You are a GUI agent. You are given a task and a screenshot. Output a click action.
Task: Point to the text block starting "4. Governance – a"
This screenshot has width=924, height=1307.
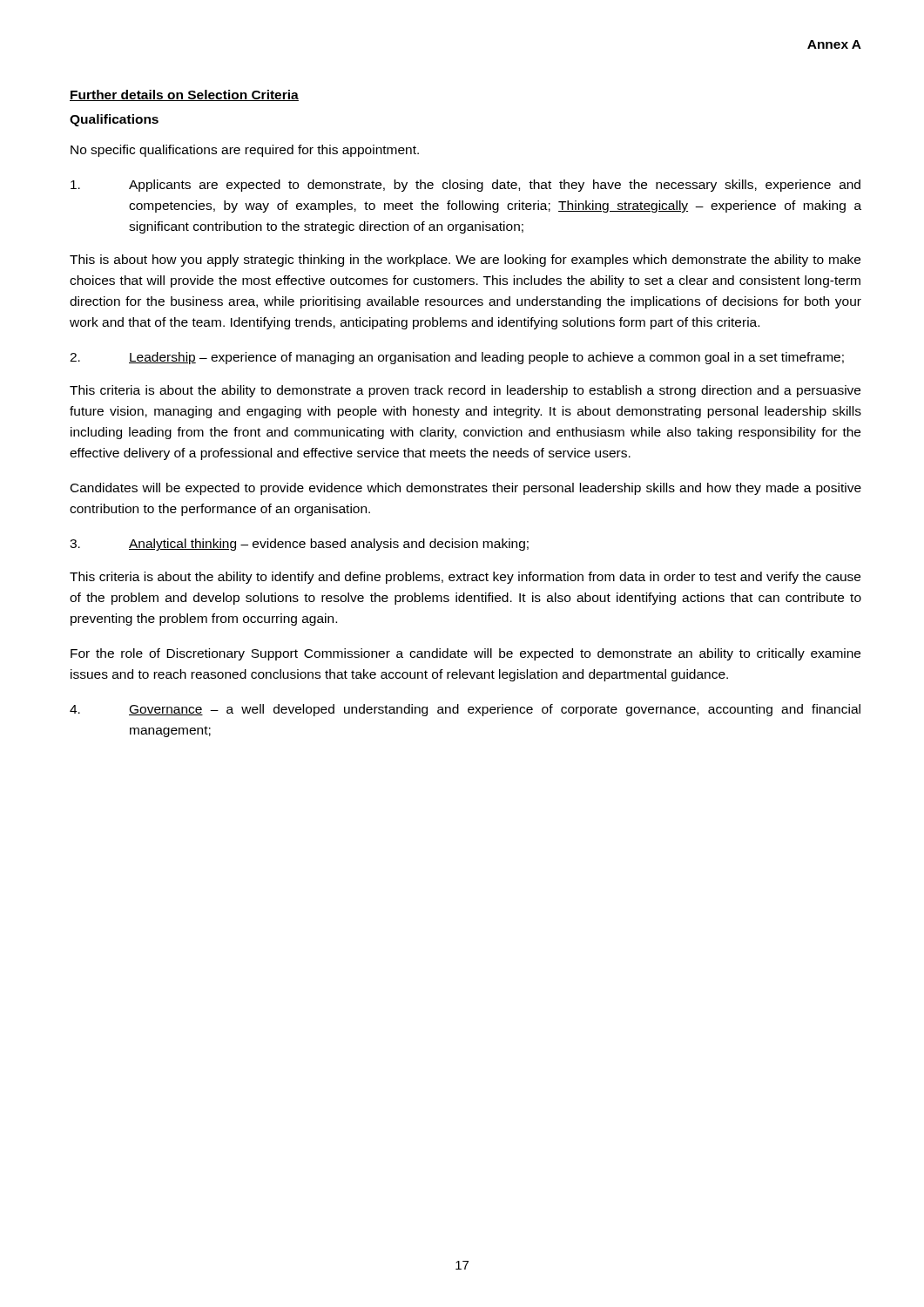[x=465, y=720]
